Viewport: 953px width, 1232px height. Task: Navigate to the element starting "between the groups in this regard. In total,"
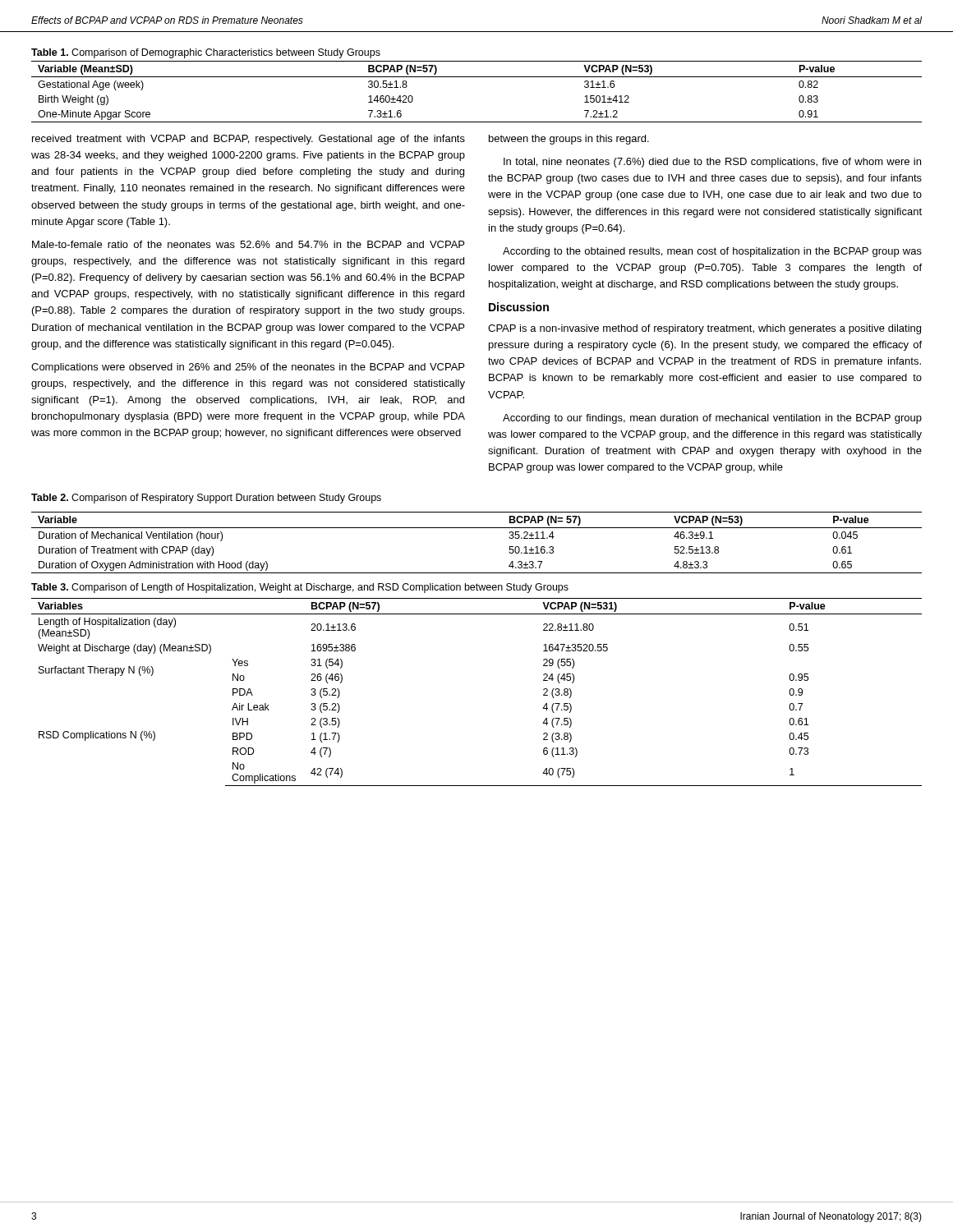click(705, 212)
